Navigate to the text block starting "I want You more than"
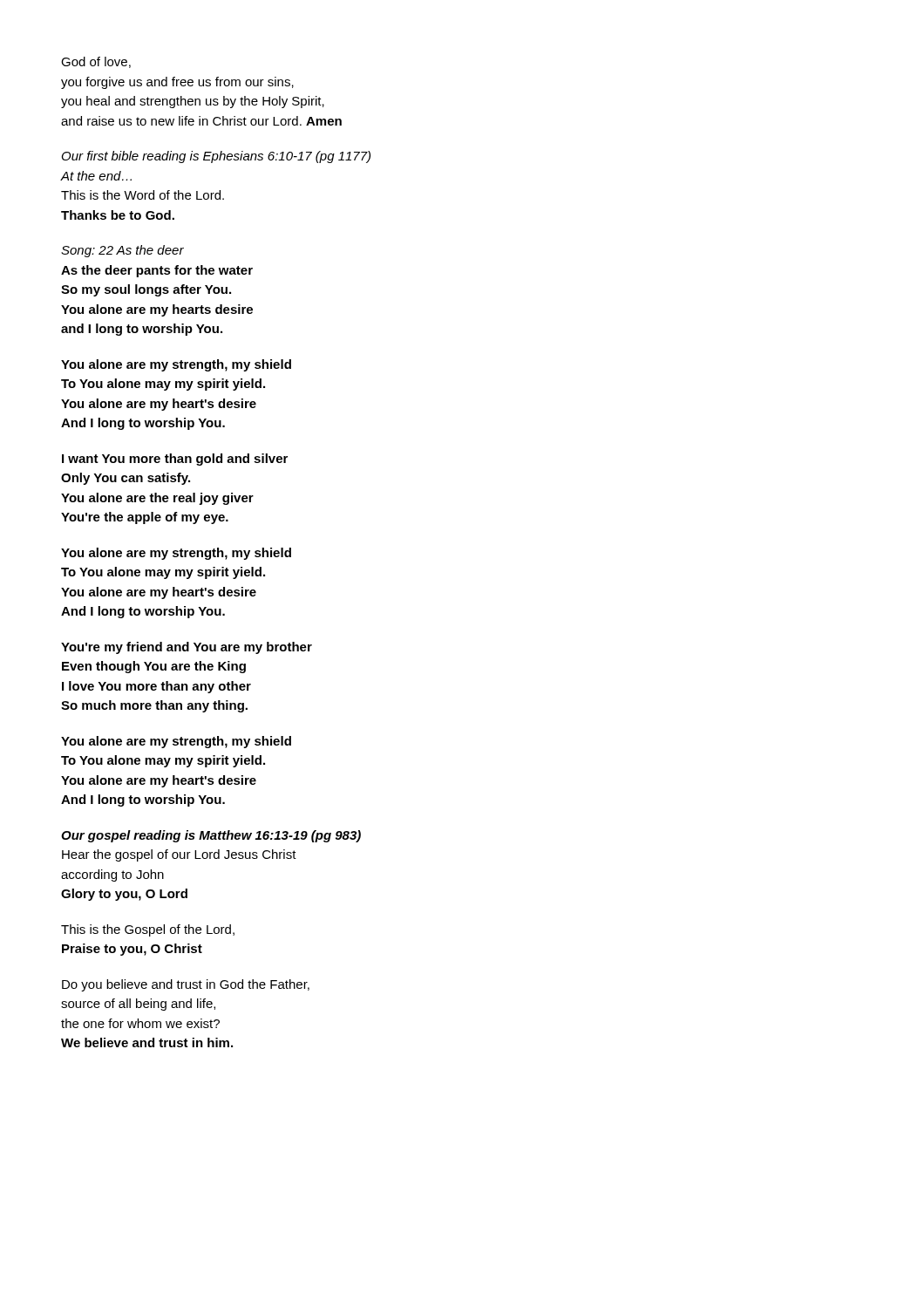Viewport: 924px width, 1308px height. click(x=174, y=487)
